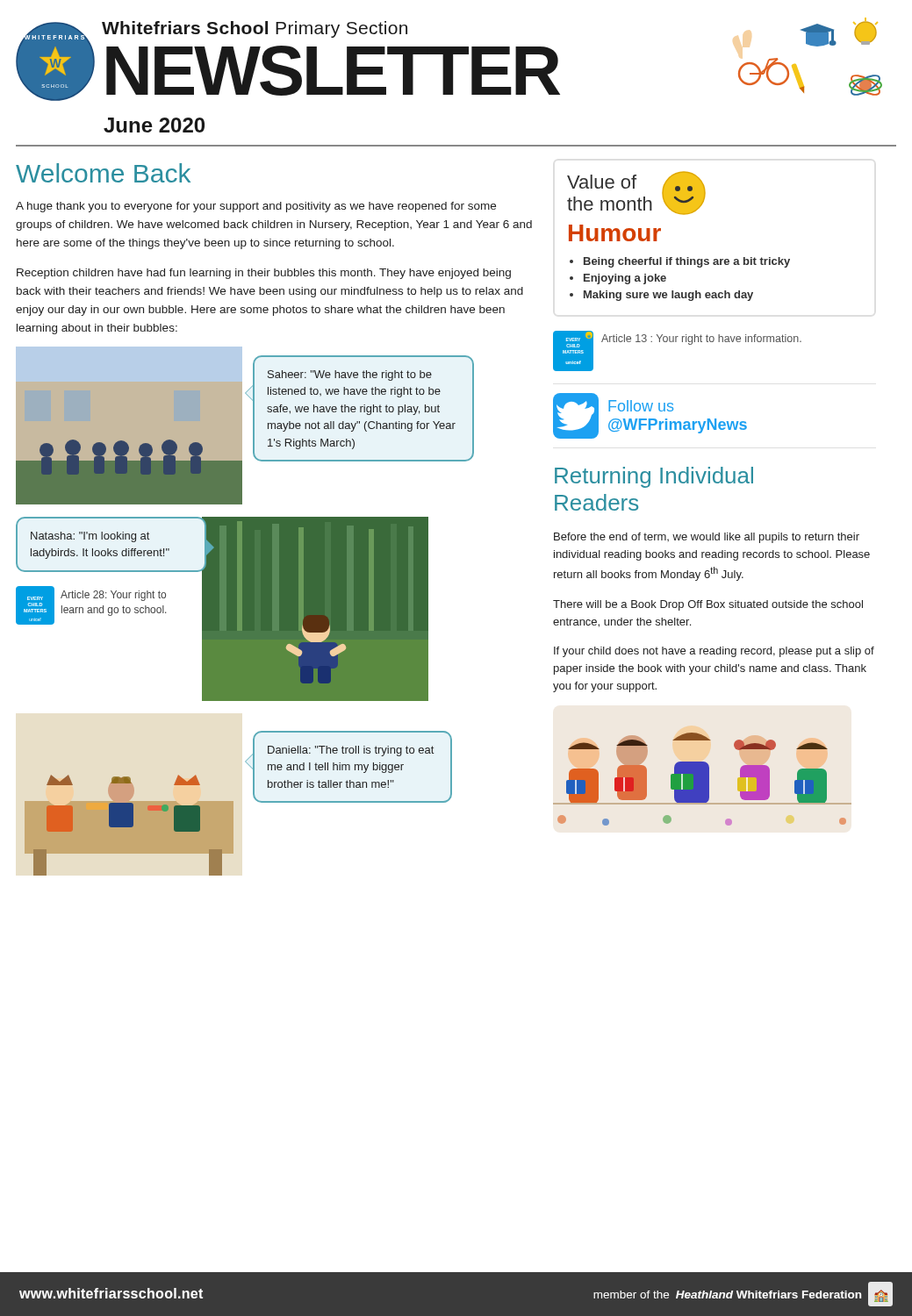Find the text block with the text "Natasha: "I'm looking at ladybirds. It"
This screenshot has width=912, height=1316.
104,544
